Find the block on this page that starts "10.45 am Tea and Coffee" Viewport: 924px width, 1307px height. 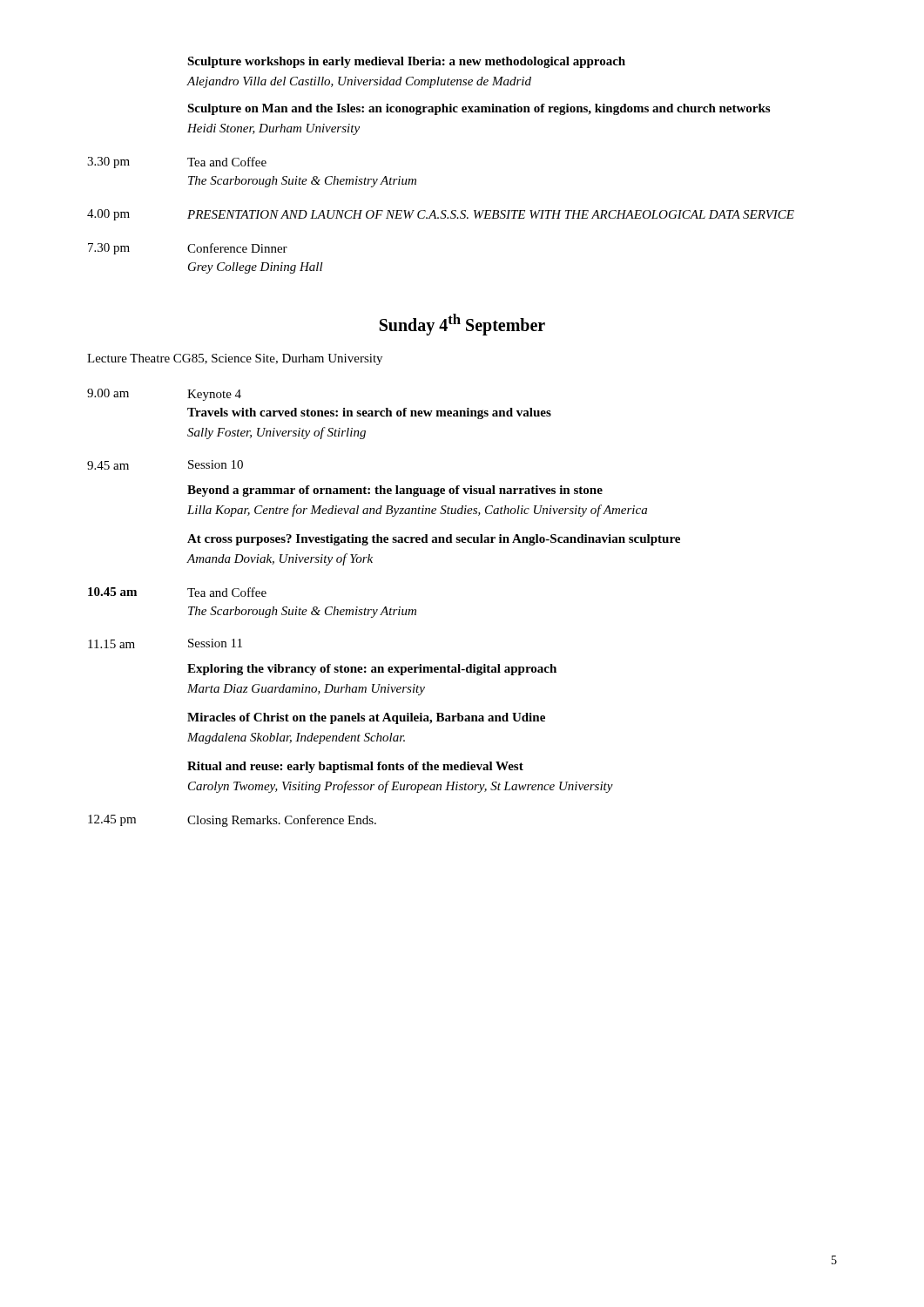point(114,592)
